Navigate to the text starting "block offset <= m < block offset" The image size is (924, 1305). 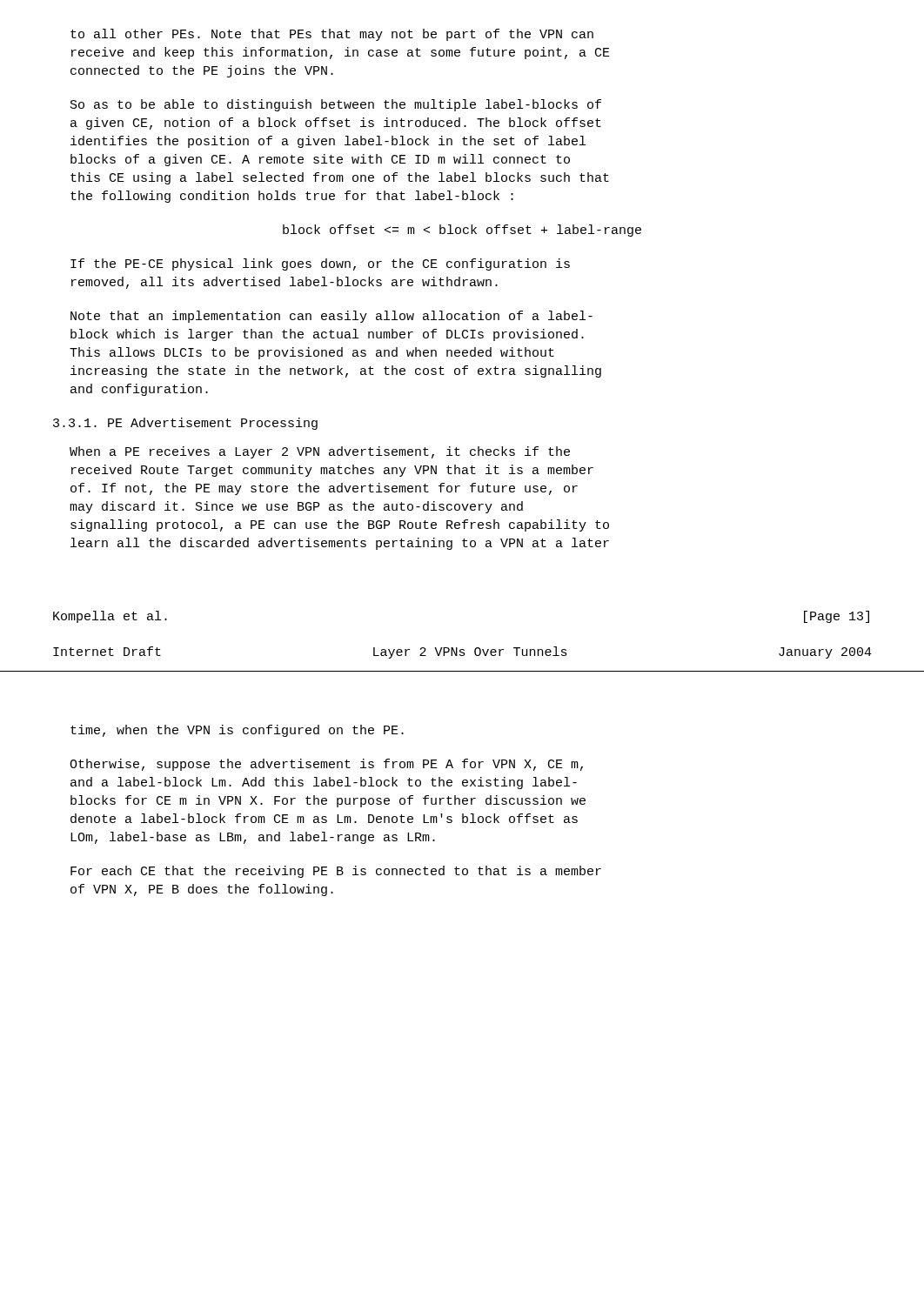click(x=462, y=231)
